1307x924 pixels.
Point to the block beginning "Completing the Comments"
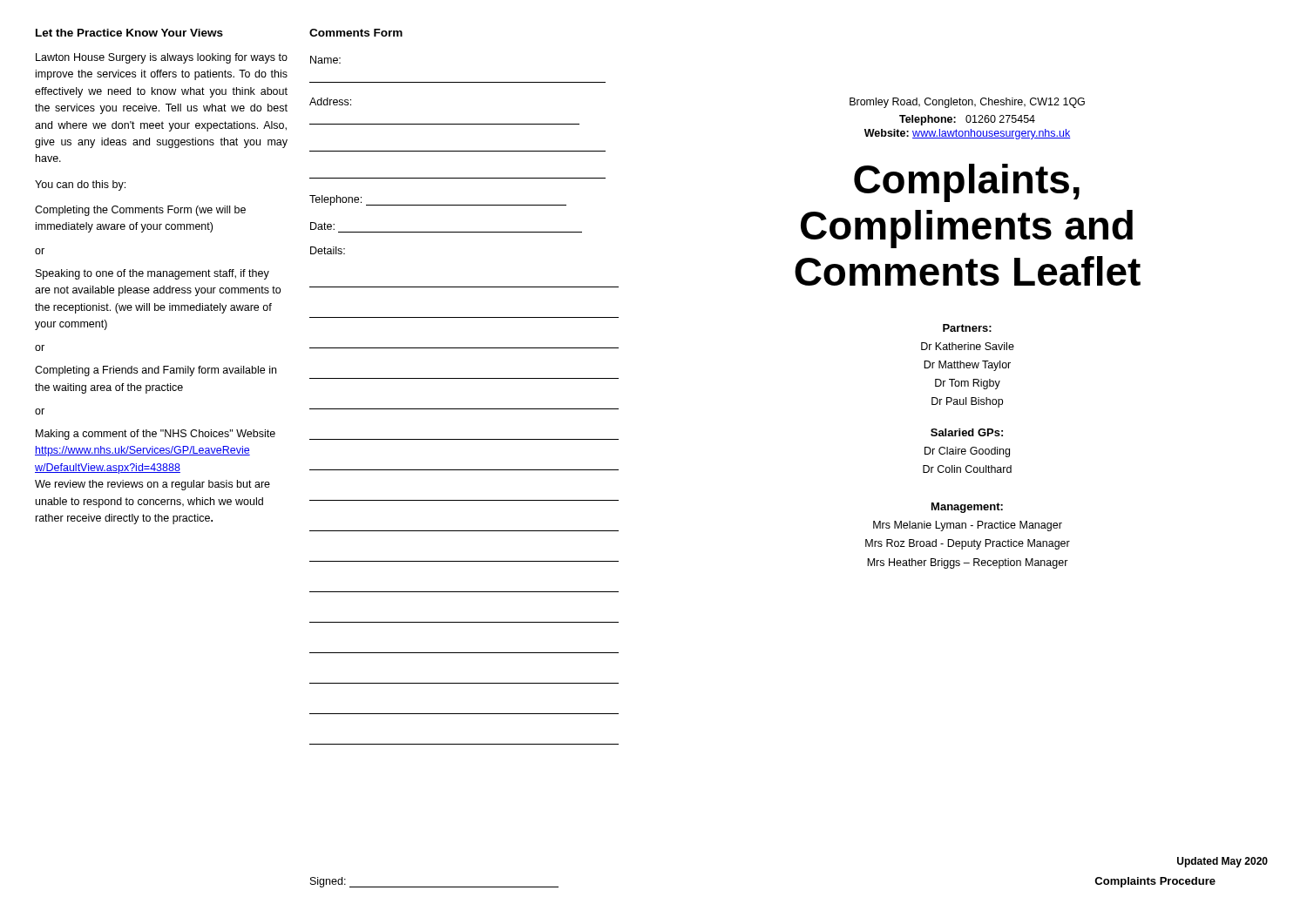pyautogui.click(x=141, y=218)
